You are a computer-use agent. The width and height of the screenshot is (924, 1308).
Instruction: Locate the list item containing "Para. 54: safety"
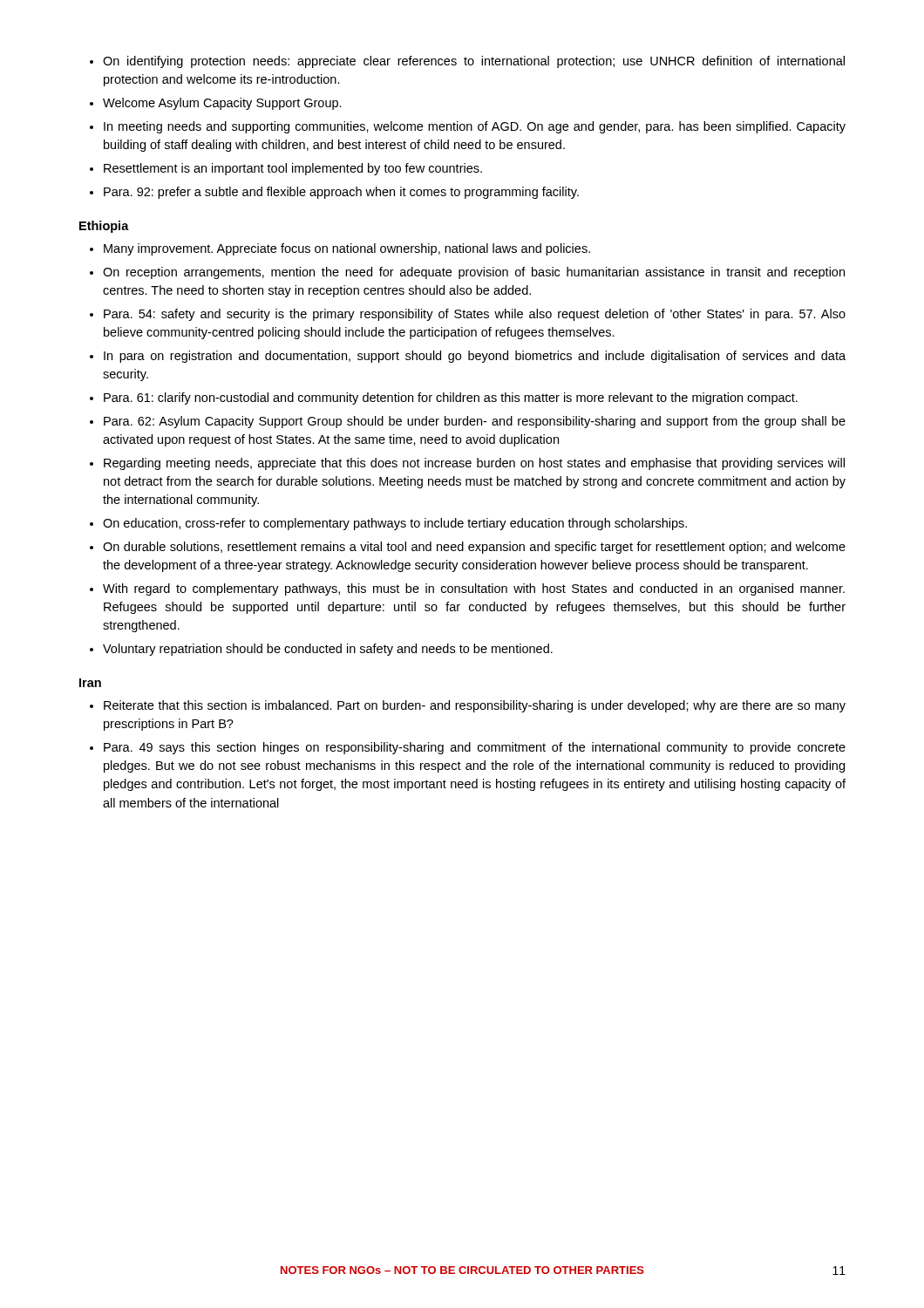pos(462,324)
